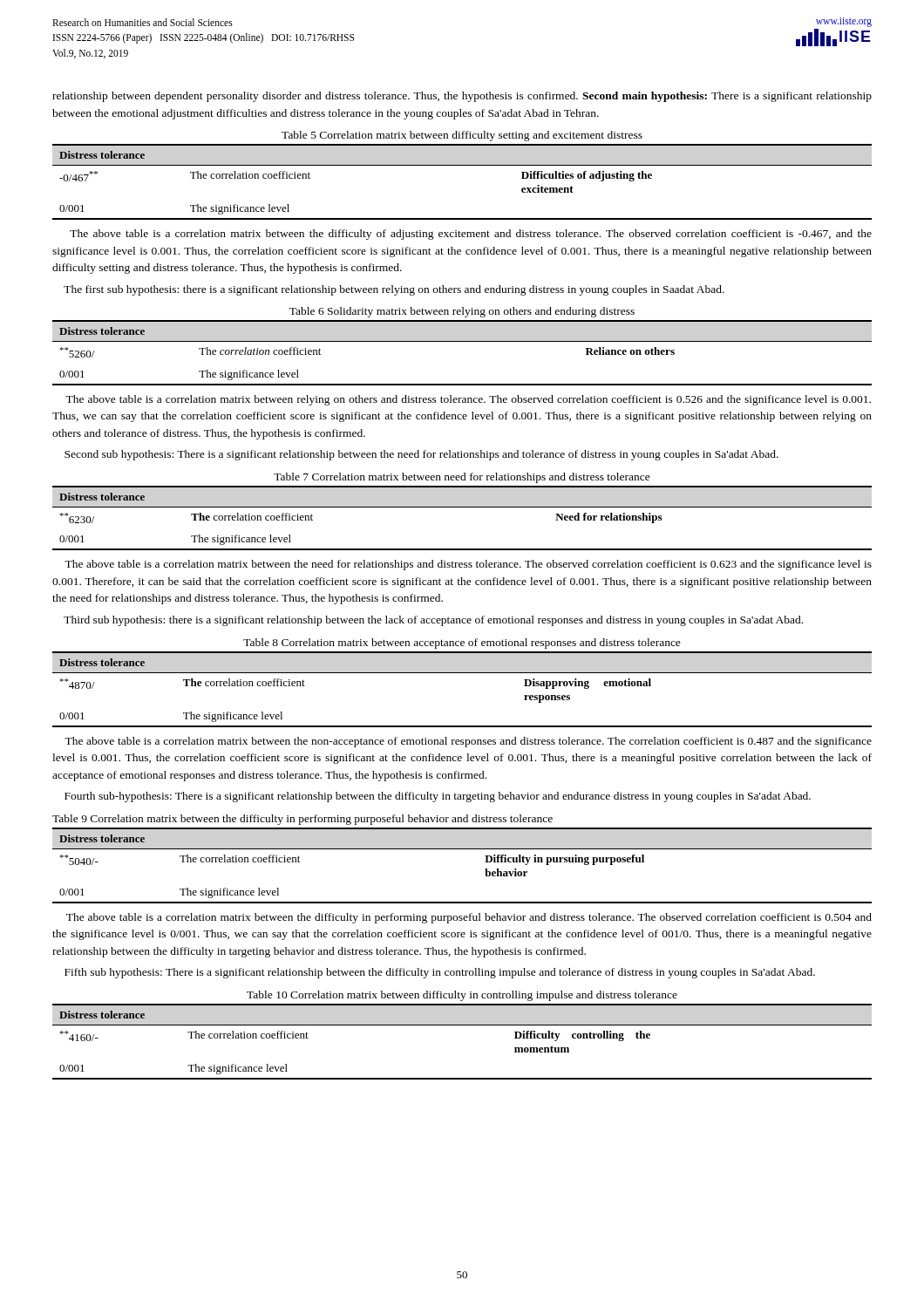Find the block on this page that starts "The first sub"
The image size is (924, 1308).
[462, 289]
